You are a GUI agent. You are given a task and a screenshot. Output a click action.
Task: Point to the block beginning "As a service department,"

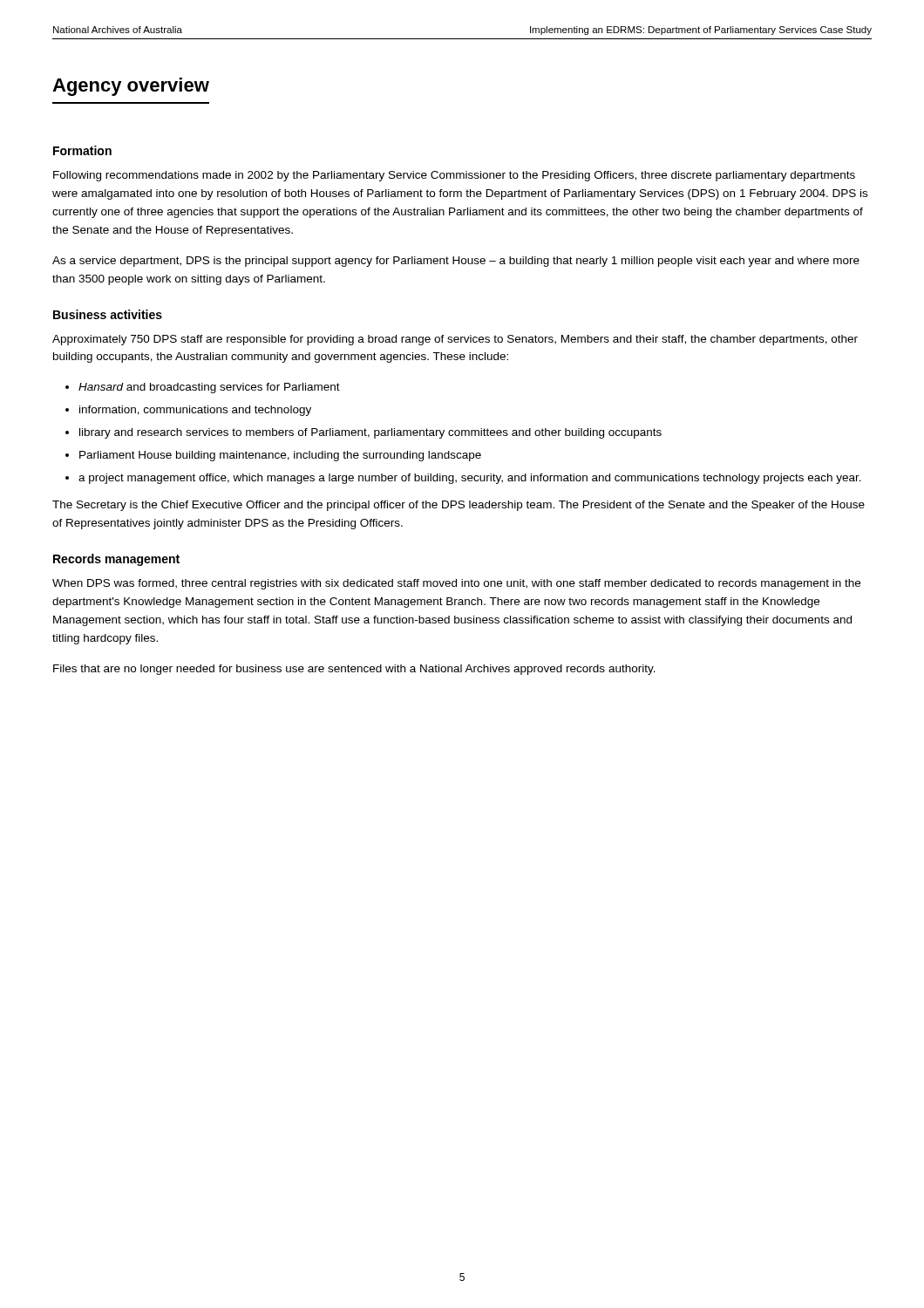tap(456, 269)
